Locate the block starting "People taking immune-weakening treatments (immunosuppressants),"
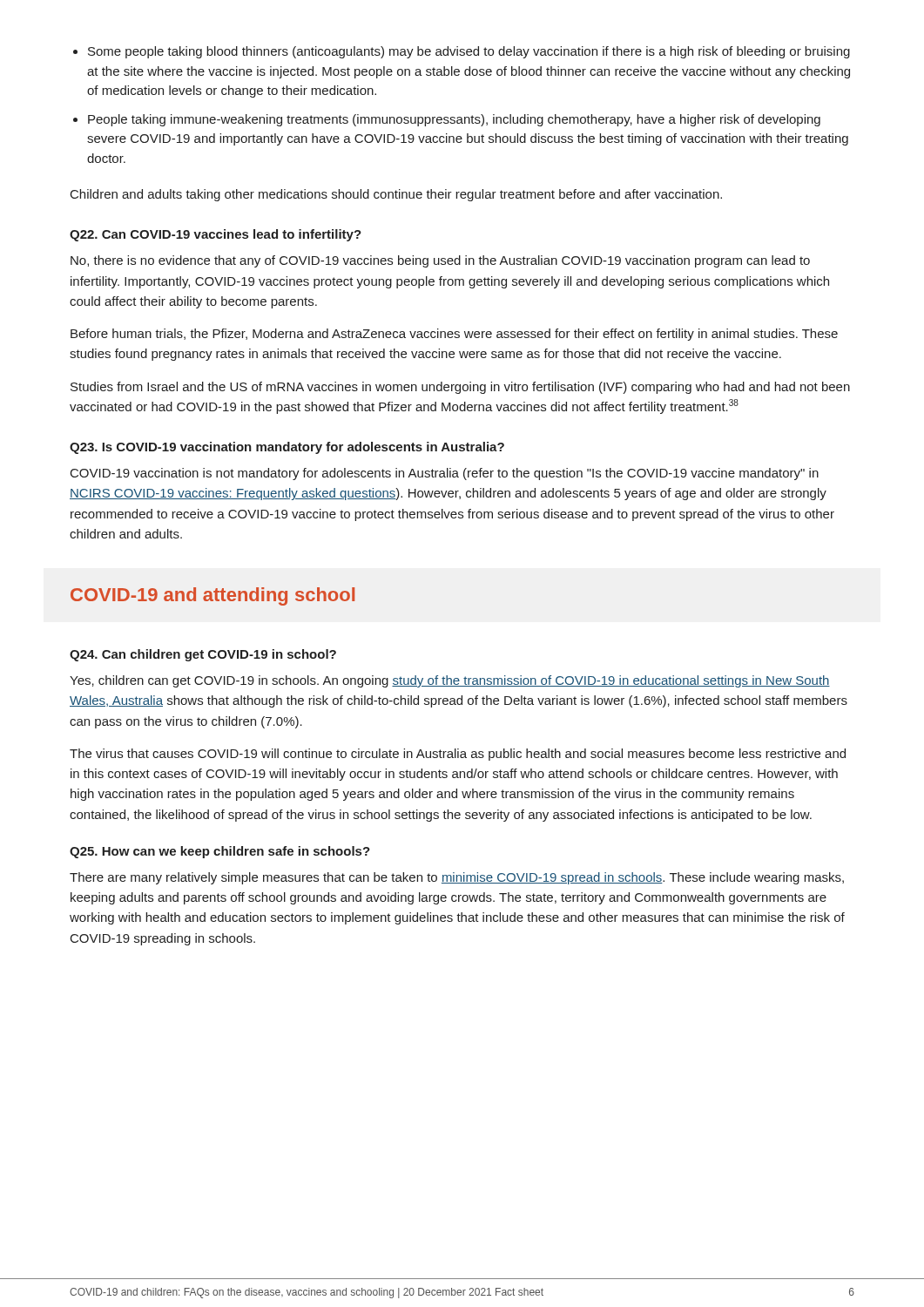The width and height of the screenshot is (924, 1307). point(468,138)
